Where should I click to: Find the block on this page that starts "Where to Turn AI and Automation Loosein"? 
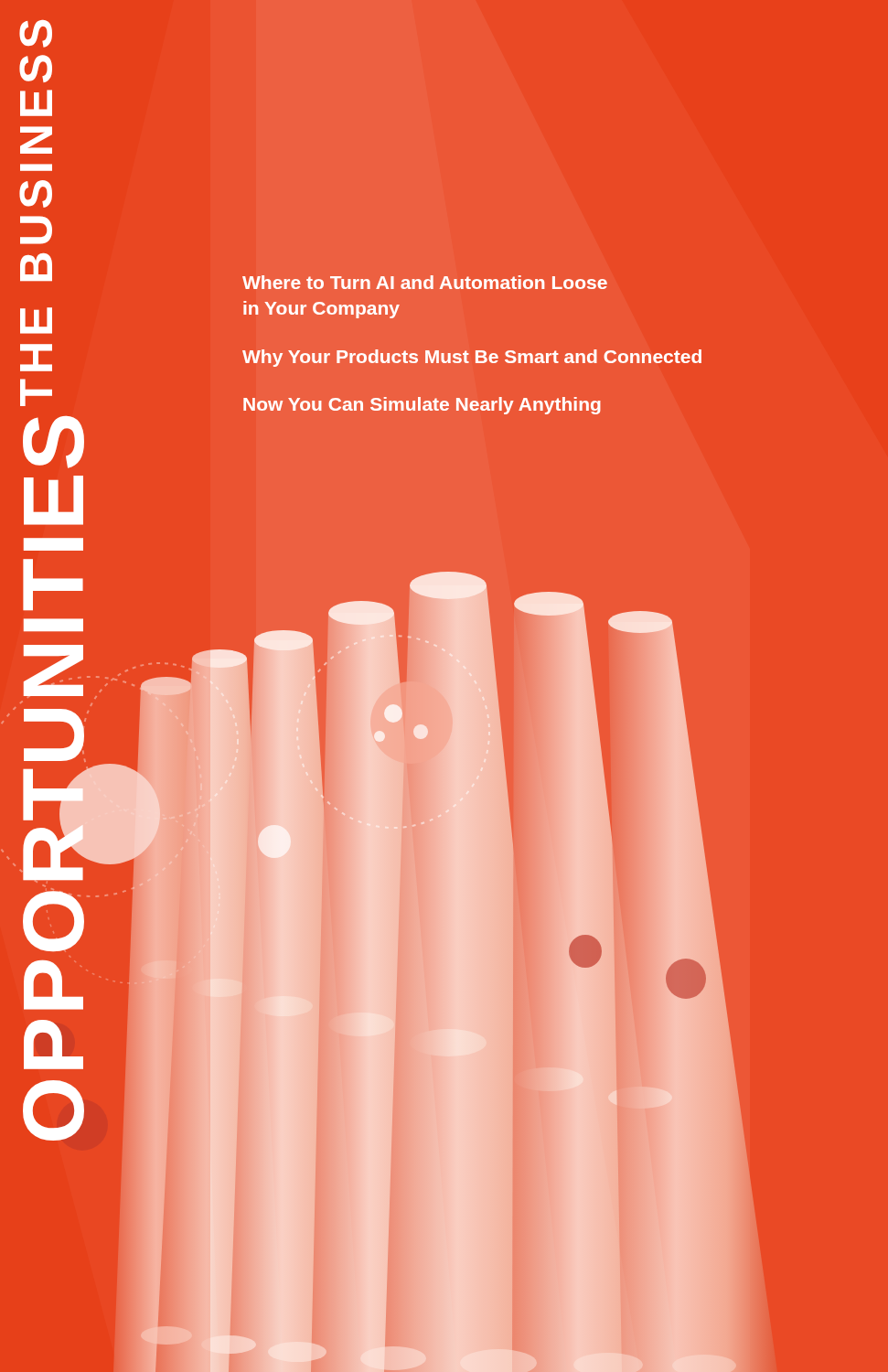[425, 295]
